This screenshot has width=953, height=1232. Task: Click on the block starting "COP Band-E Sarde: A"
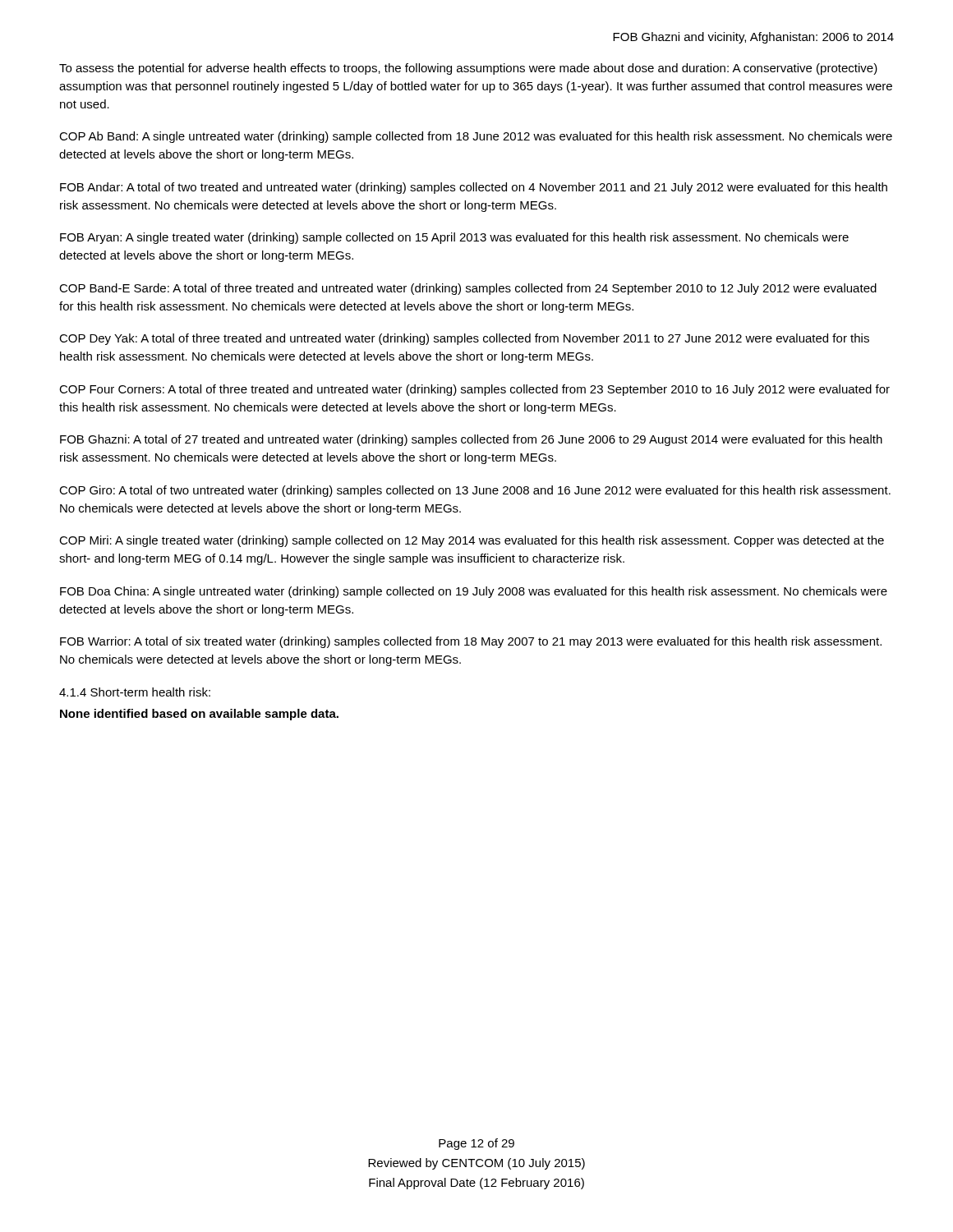468,297
